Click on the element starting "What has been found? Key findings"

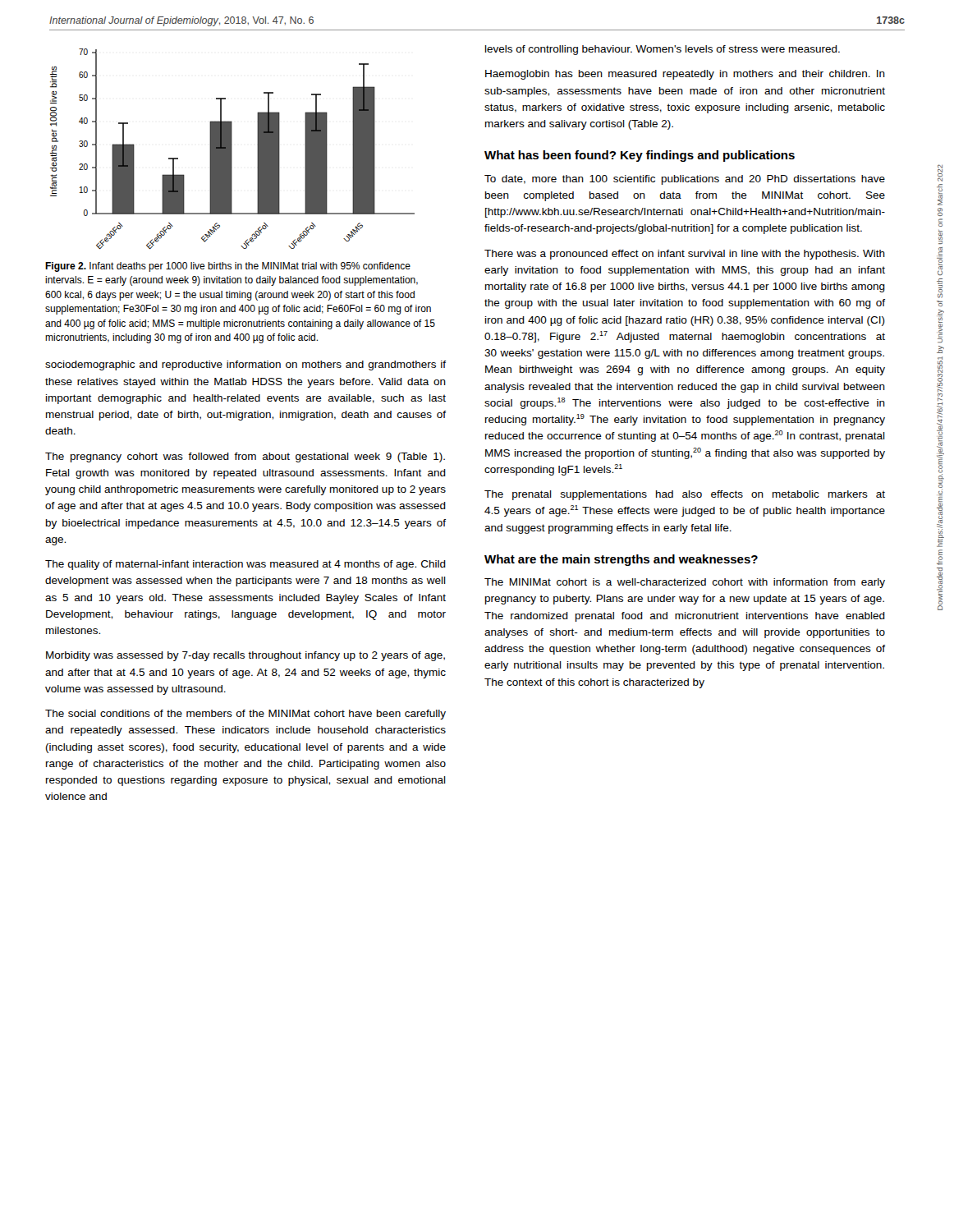640,155
